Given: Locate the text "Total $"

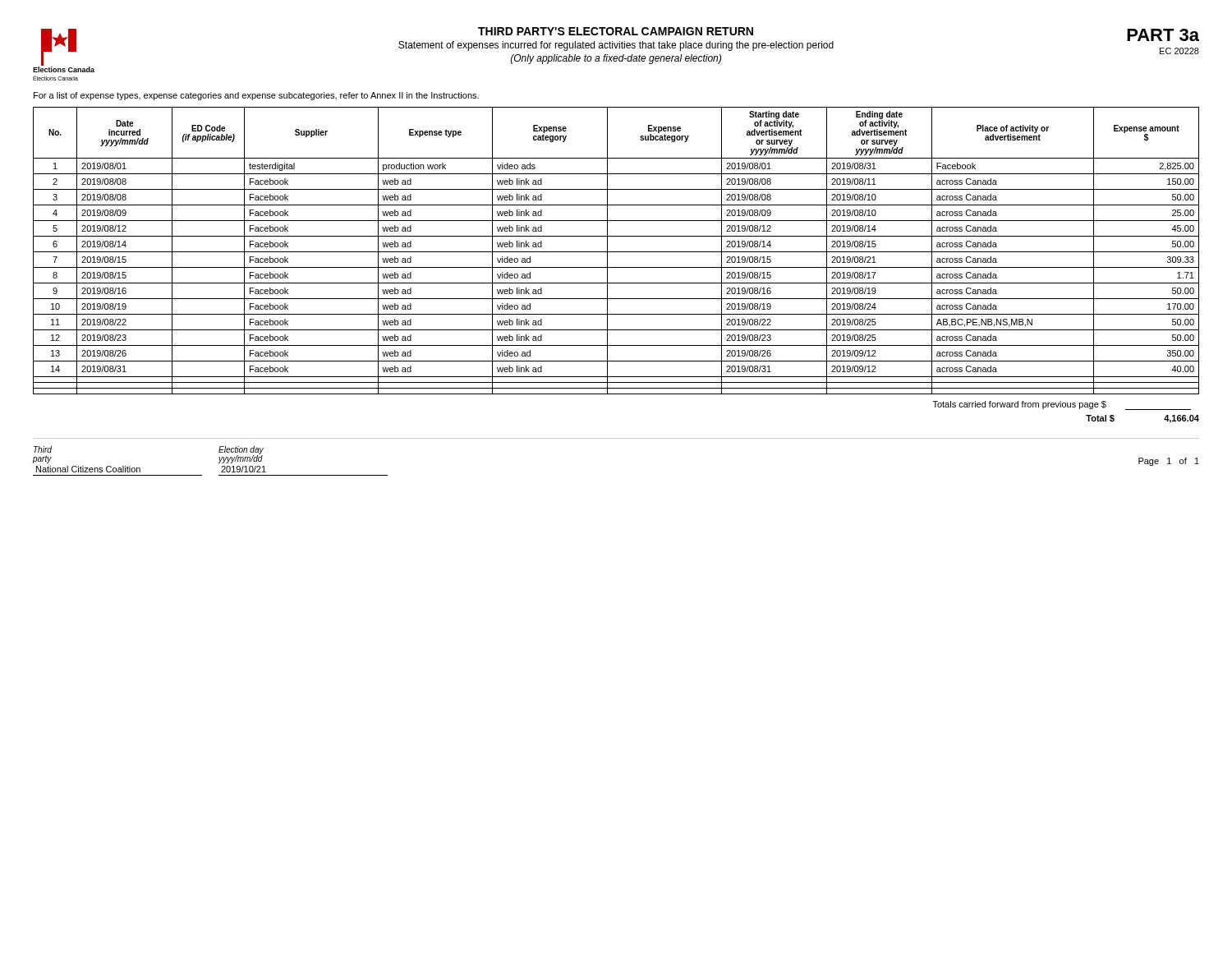Looking at the screenshot, I should [x=1100, y=418].
